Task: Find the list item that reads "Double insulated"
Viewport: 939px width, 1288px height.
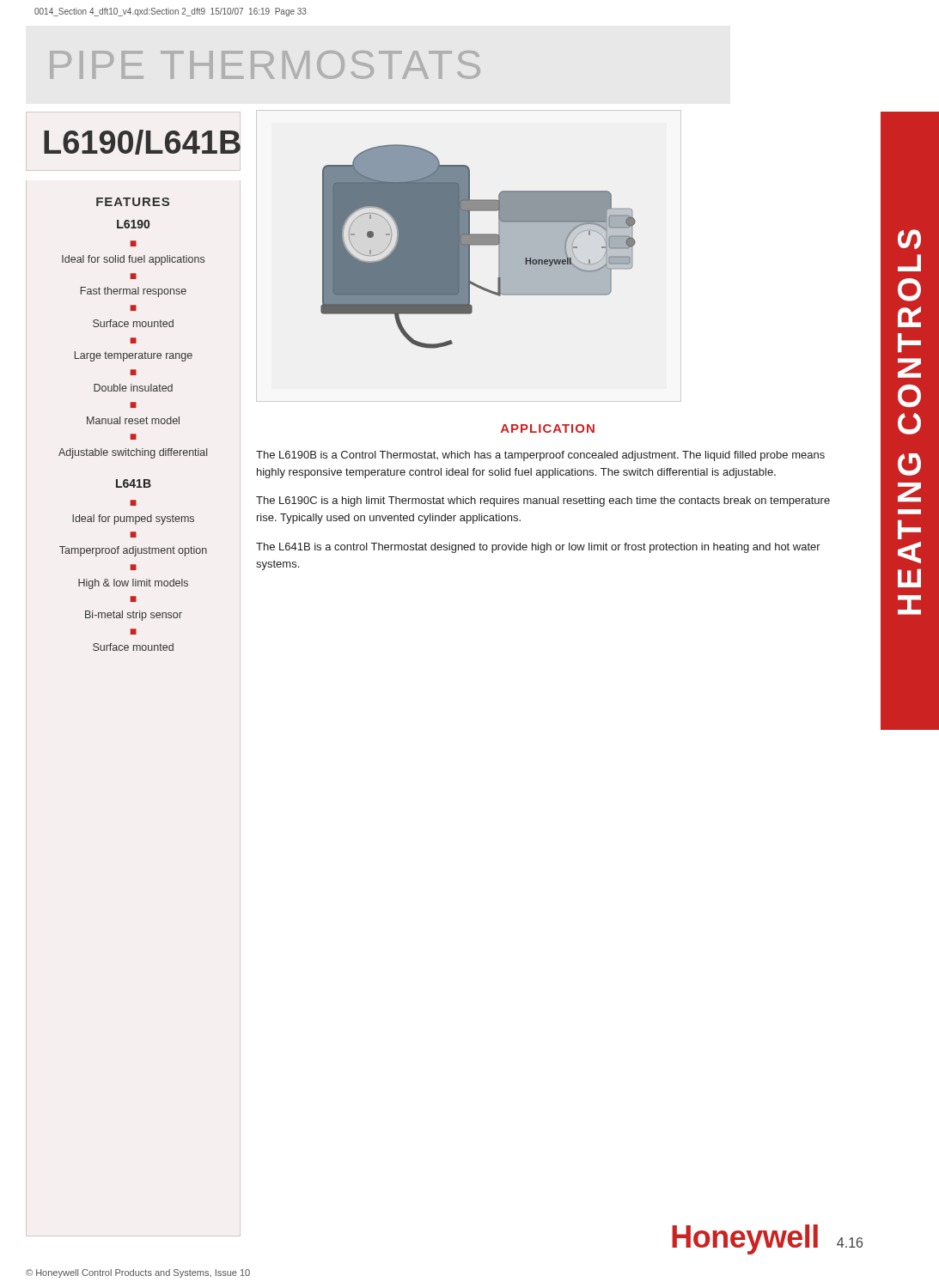Action: coord(133,388)
